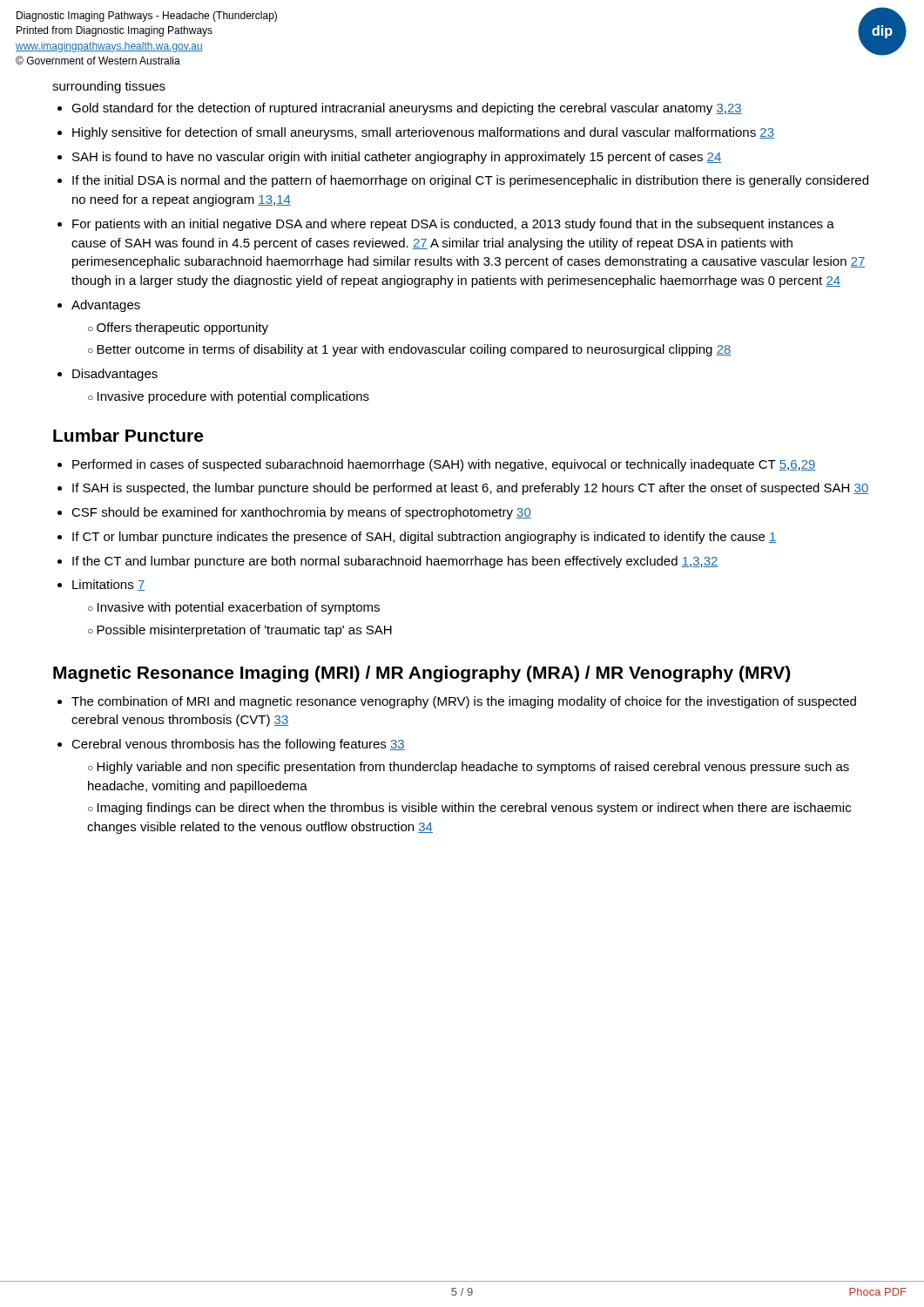Find the text starting "Cerebral venous thrombosis has the"
Image resolution: width=924 pixels, height=1307 pixels.
238,745
